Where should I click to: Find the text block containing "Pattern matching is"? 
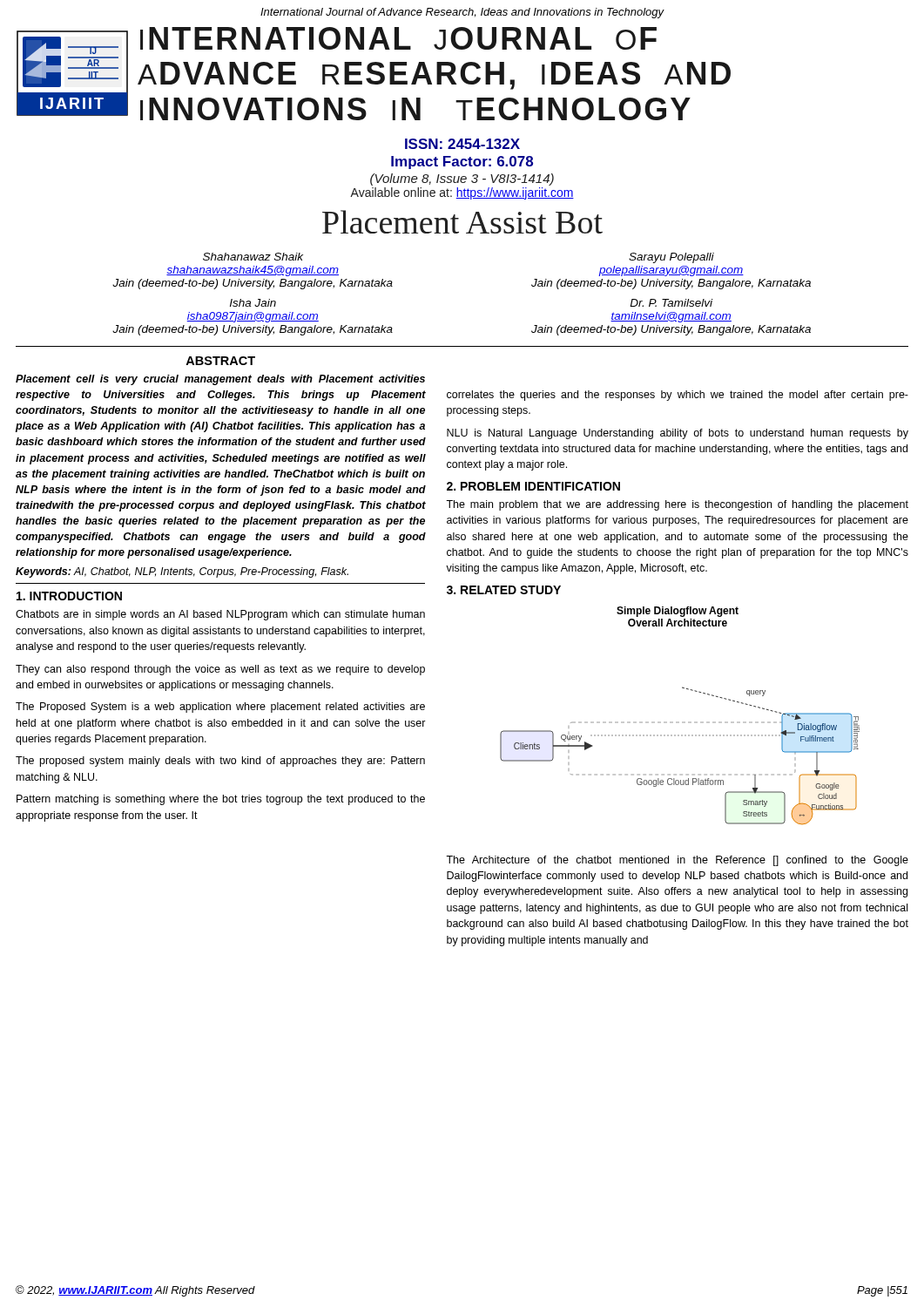pyautogui.click(x=221, y=807)
